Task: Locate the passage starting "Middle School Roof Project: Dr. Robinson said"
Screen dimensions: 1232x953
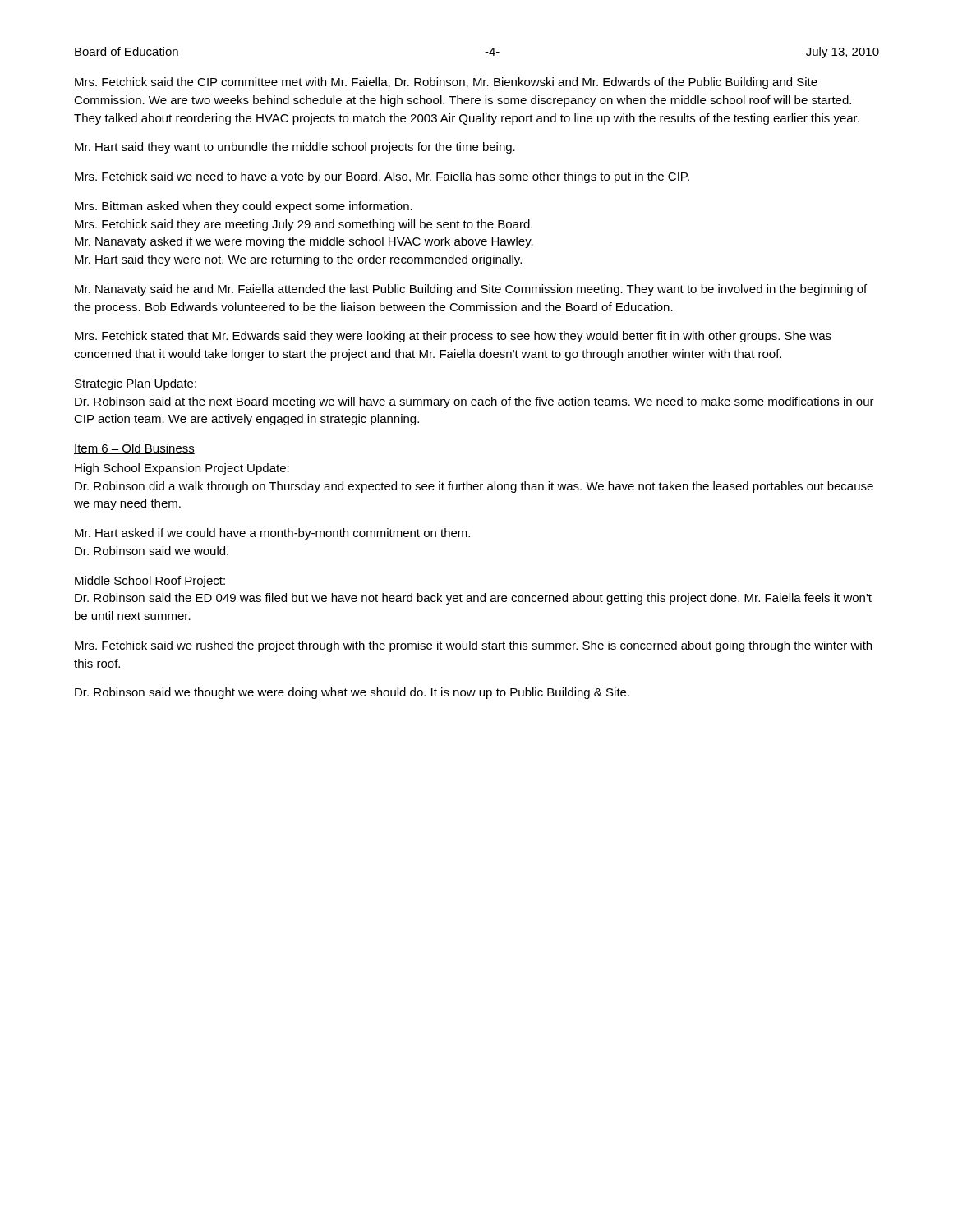Action: coord(473,598)
